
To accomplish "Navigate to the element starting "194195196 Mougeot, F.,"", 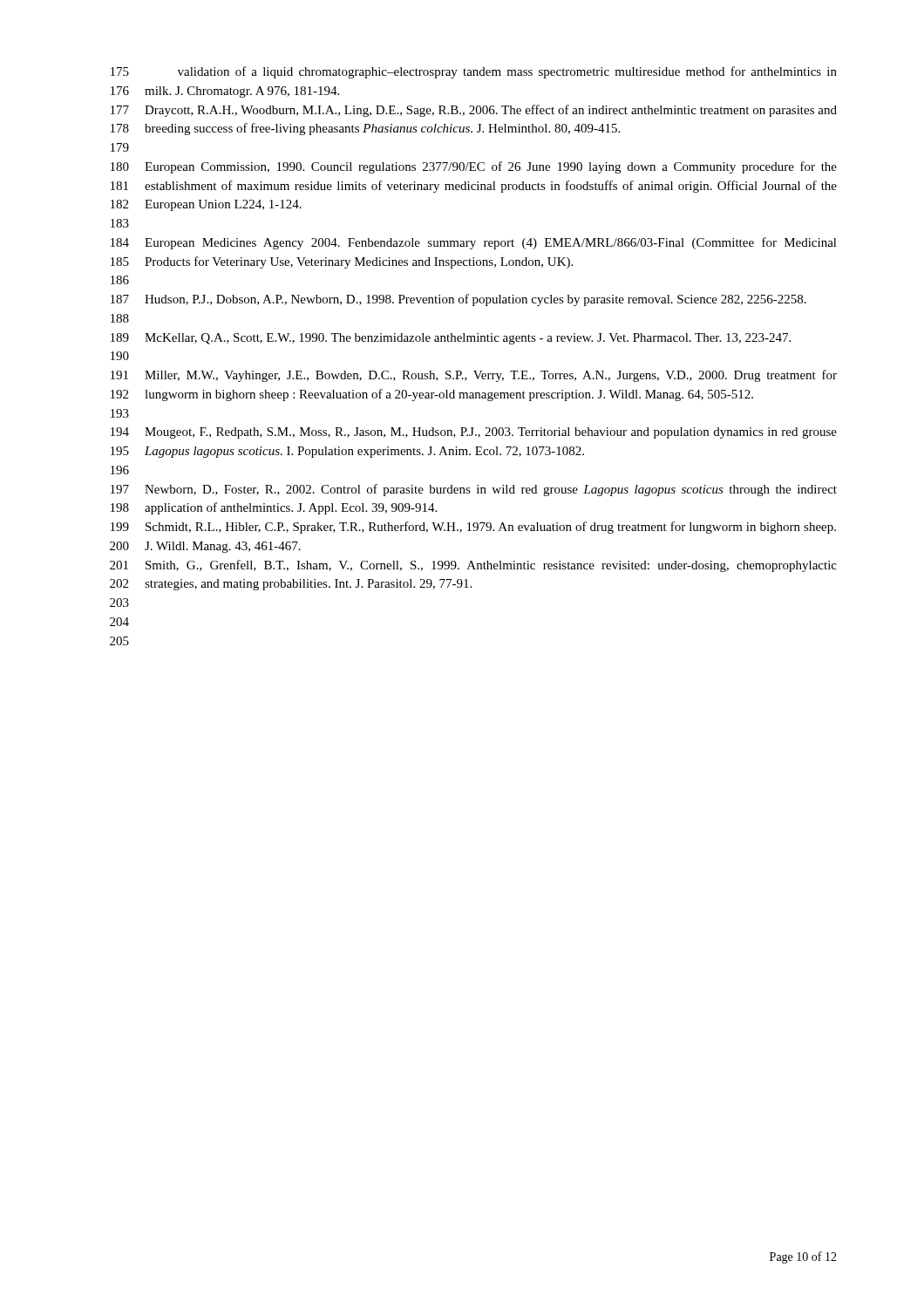I will click(462, 452).
